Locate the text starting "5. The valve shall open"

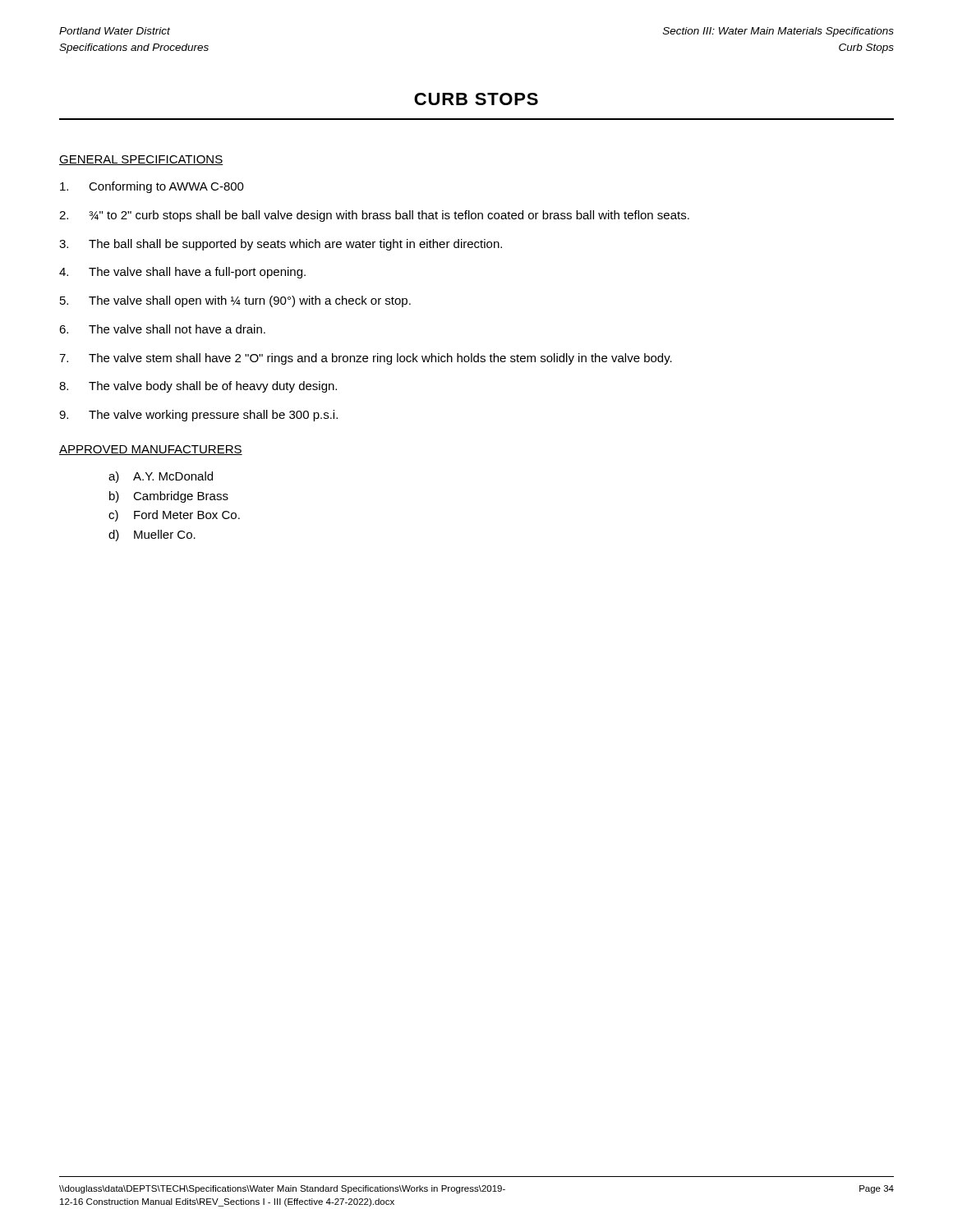(235, 301)
